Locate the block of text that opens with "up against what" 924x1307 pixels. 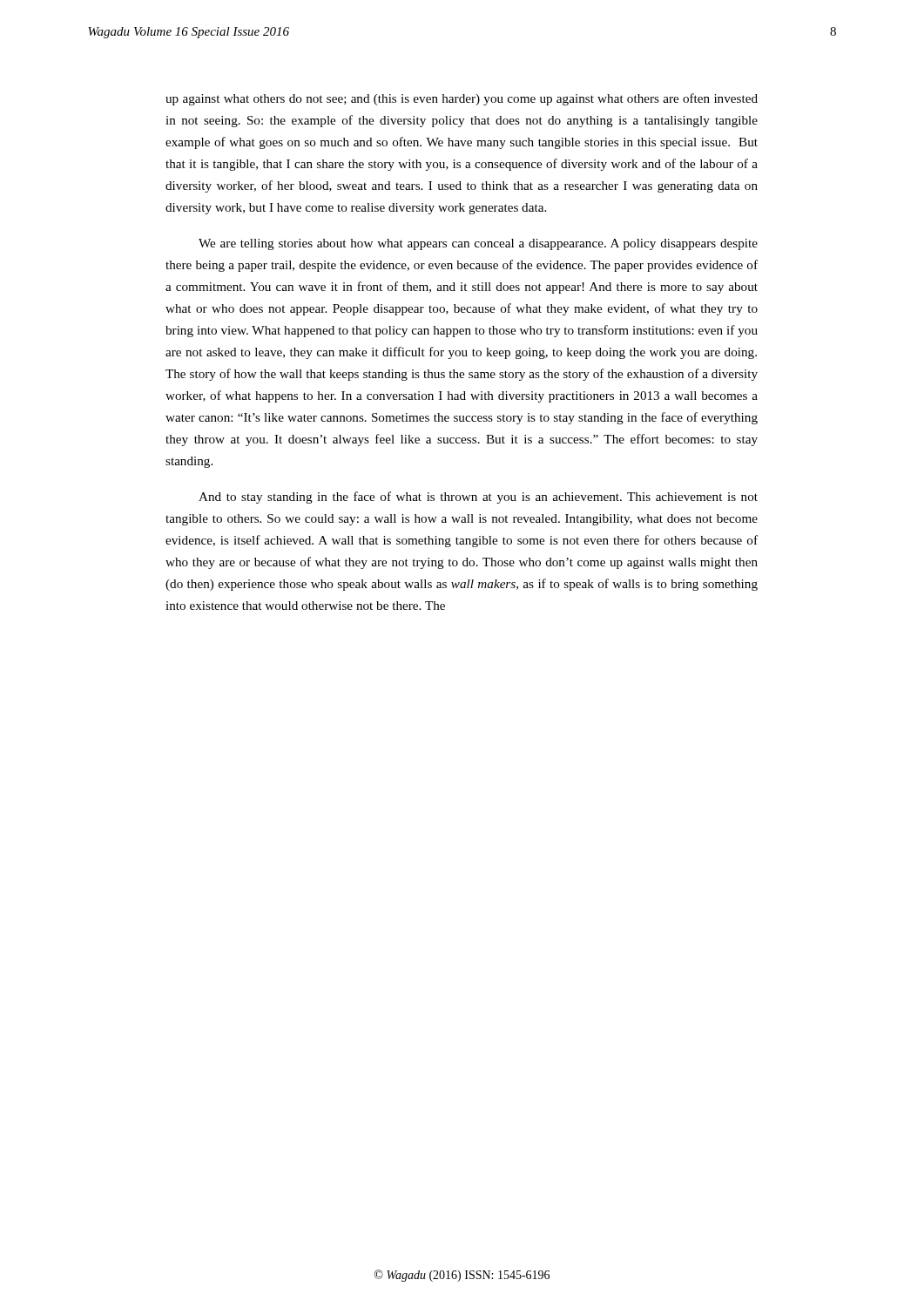click(462, 153)
